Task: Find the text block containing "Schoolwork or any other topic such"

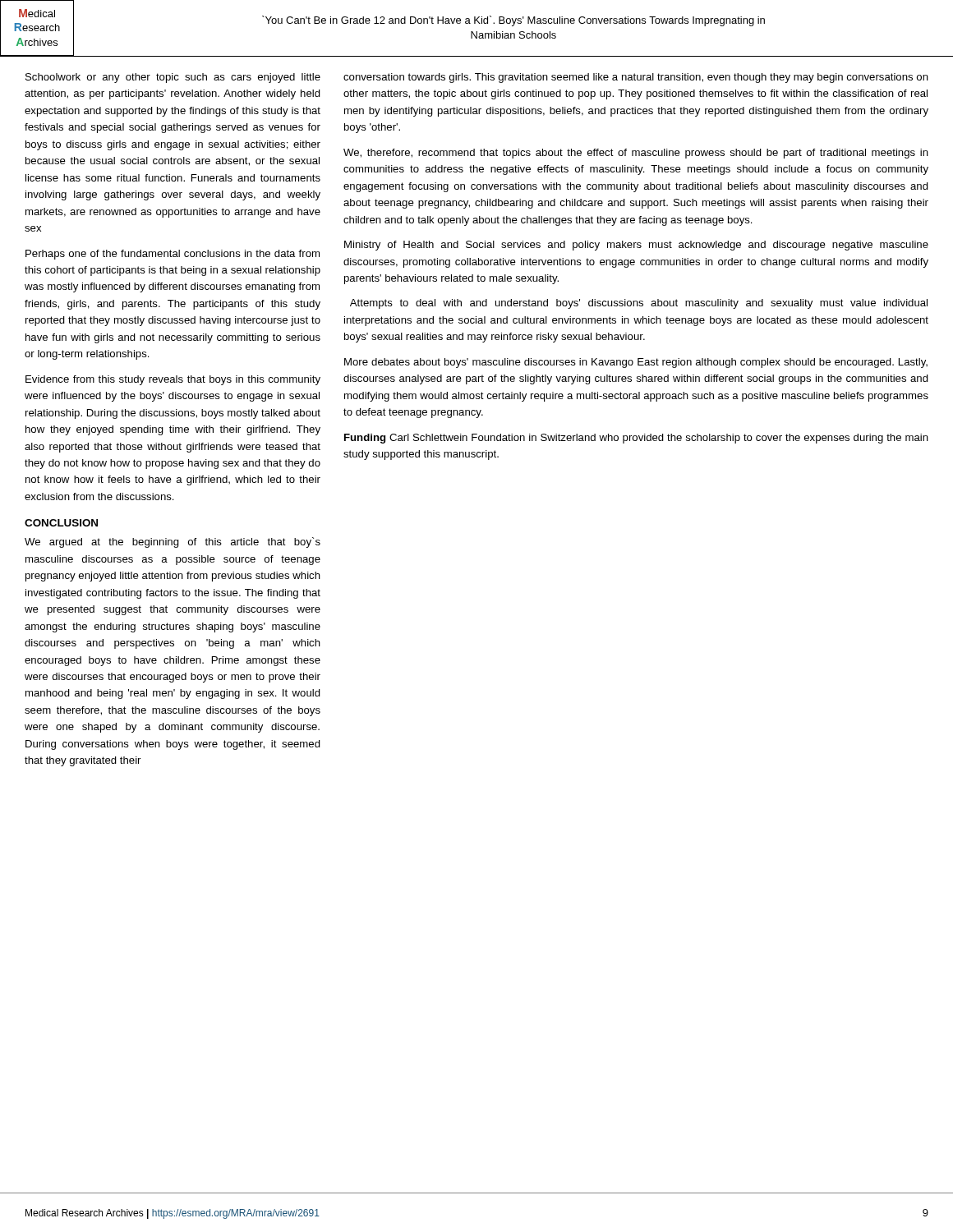Action: pyautogui.click(x=173, y=153)
